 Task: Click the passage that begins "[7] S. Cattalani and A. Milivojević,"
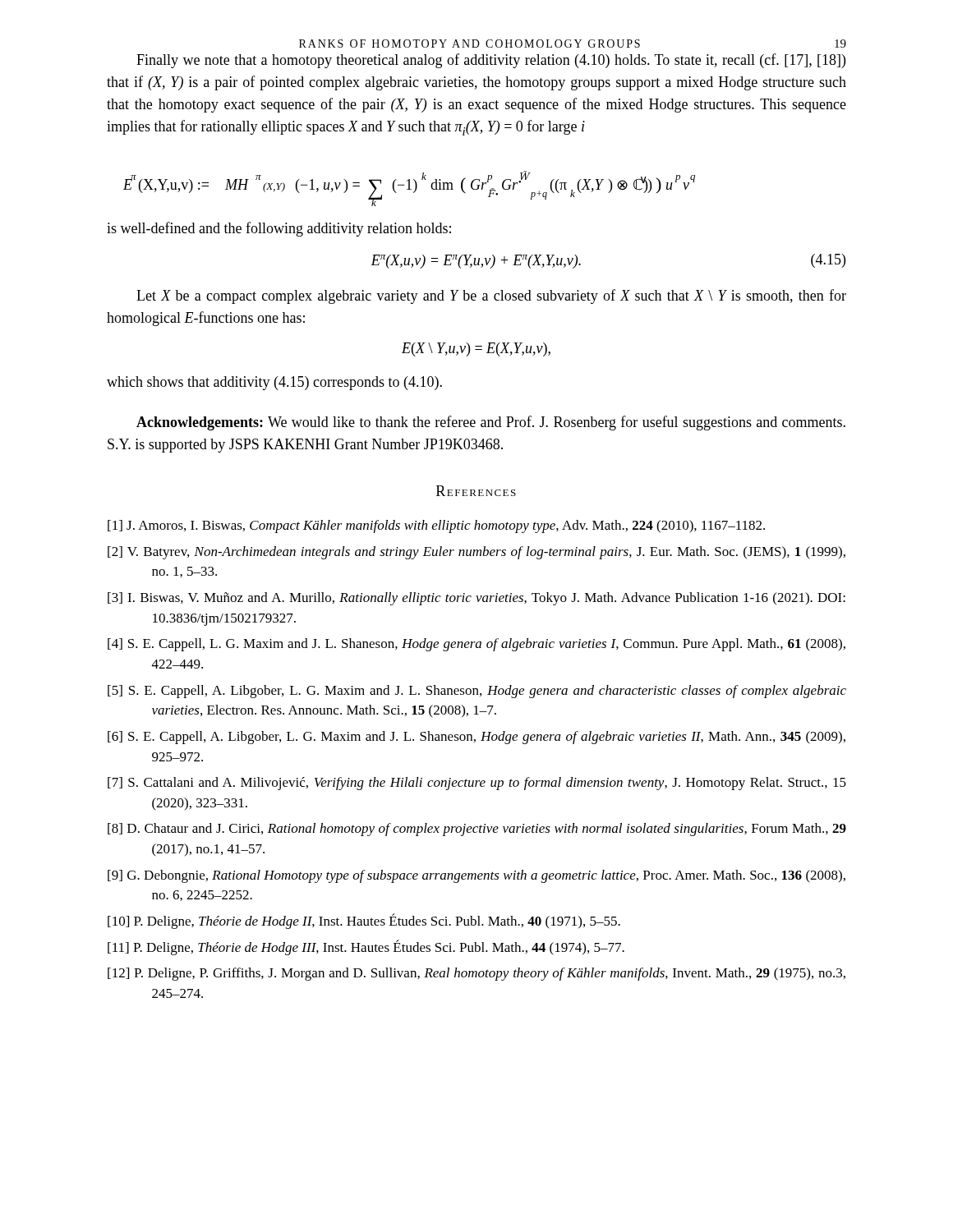click(x=476, y=793)
